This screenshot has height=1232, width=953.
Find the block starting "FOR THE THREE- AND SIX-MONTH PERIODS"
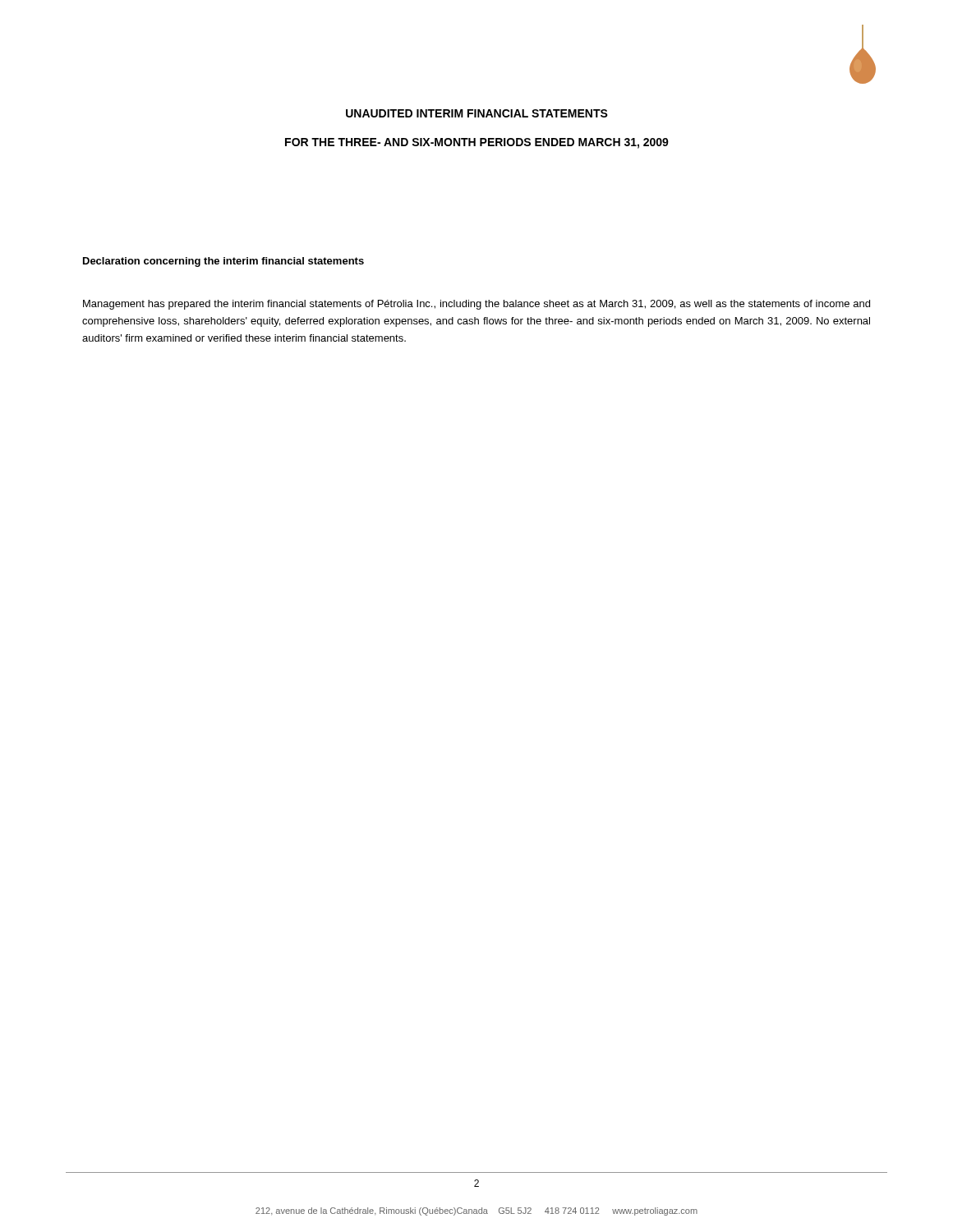click(x=476, y=142)
